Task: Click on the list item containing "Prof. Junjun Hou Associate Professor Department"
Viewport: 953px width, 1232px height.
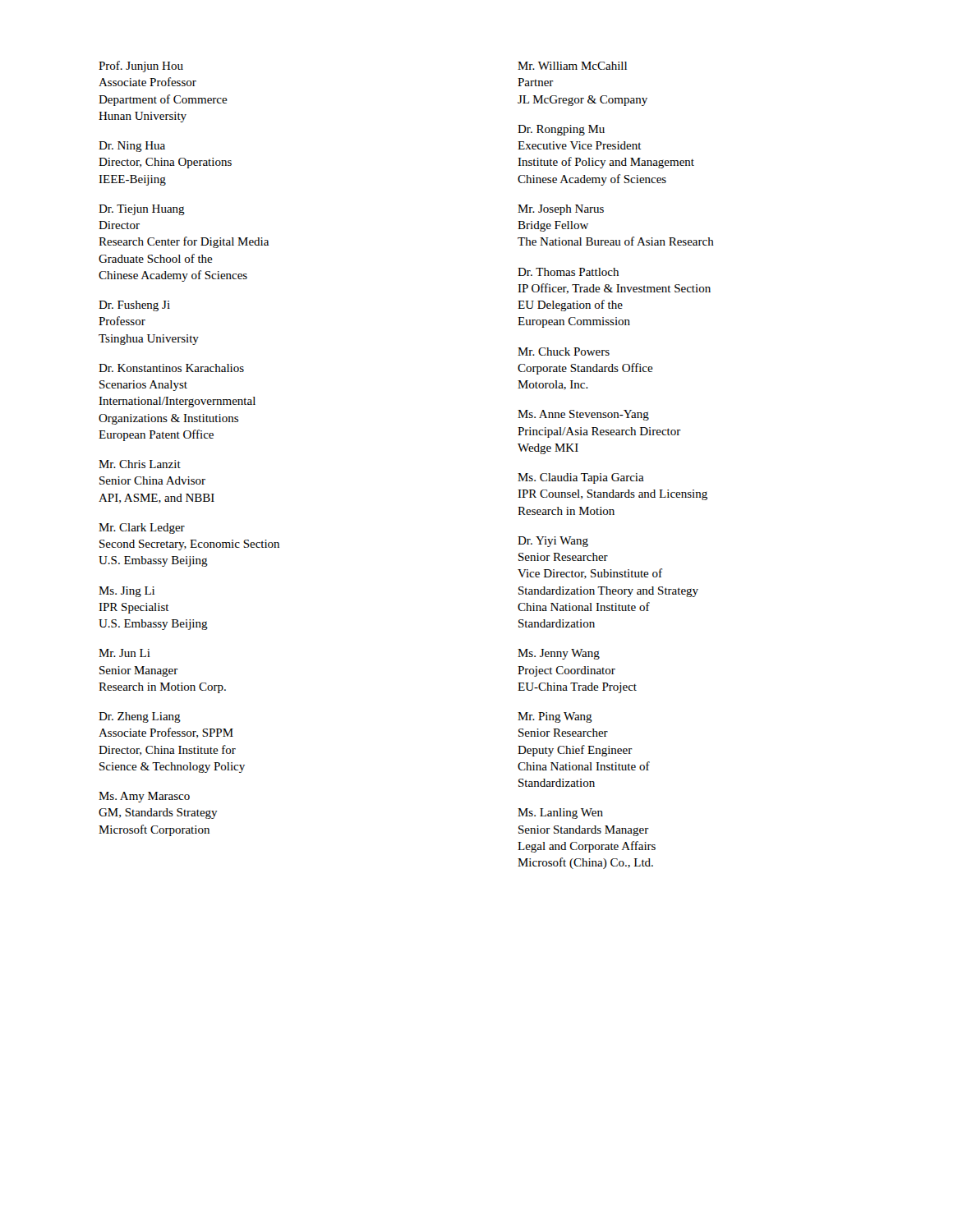Action: coord(141,67)
